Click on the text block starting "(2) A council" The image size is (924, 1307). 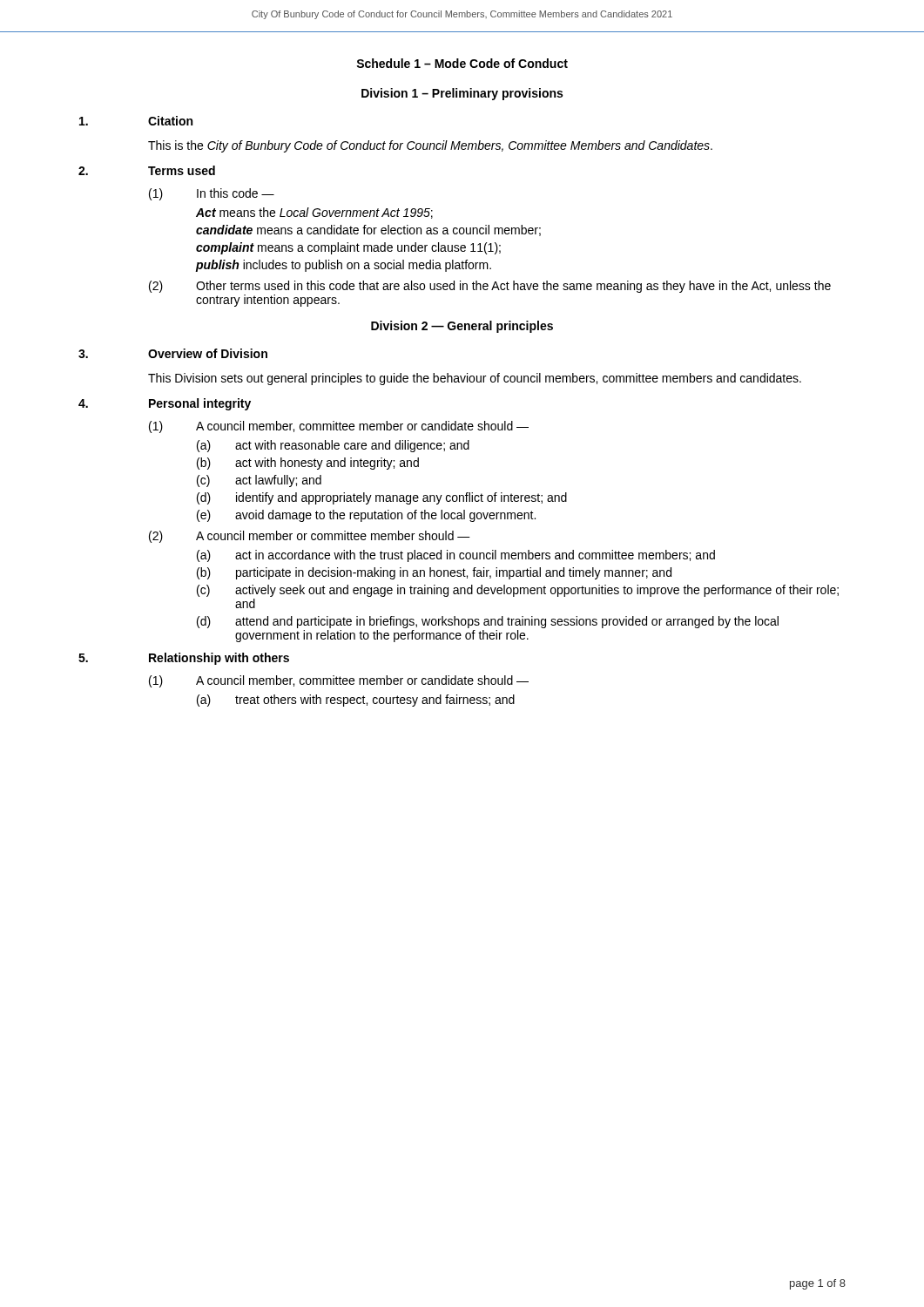click(x=310, y=537)
